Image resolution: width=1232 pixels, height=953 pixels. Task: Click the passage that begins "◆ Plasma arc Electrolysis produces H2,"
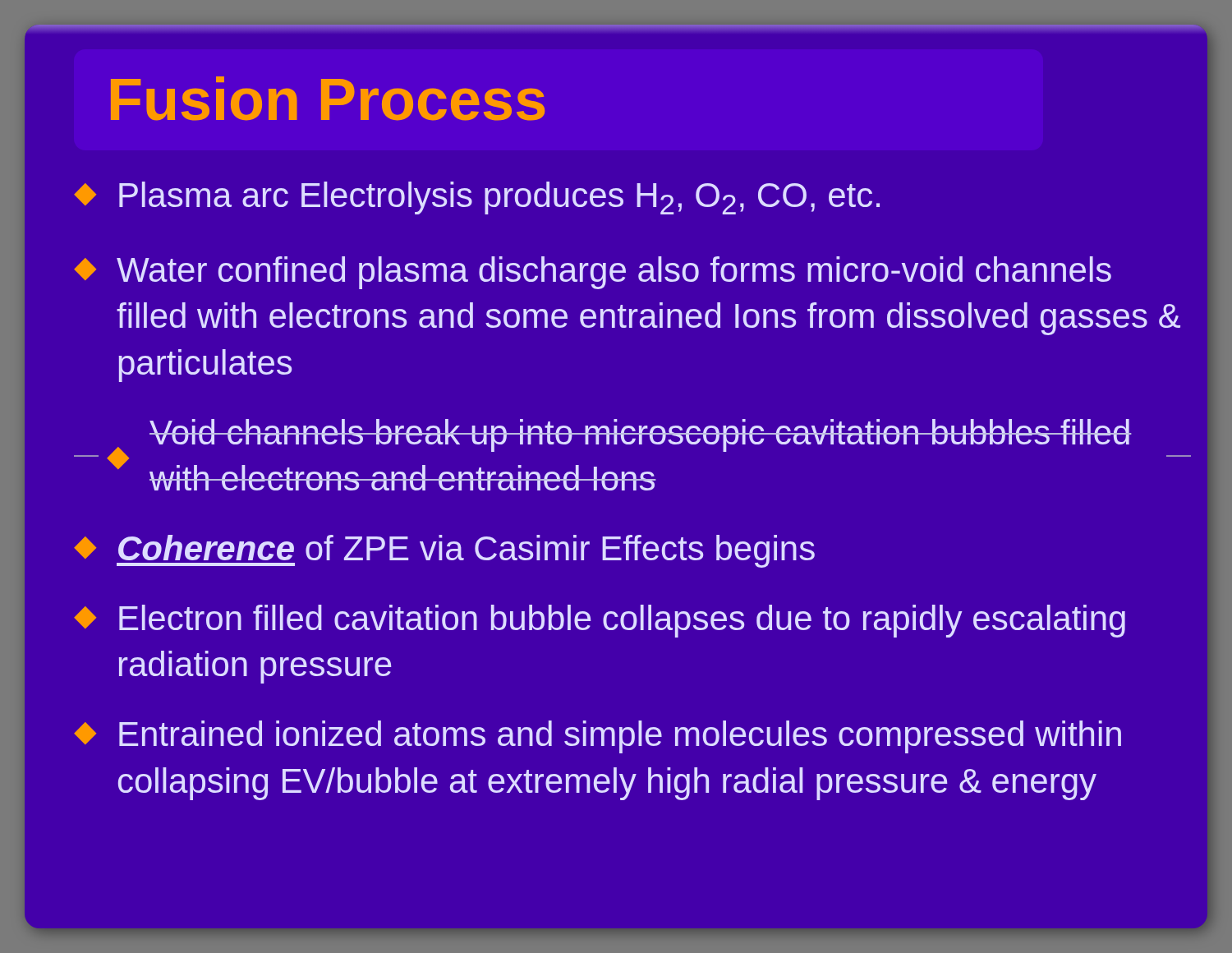point(478,198)
